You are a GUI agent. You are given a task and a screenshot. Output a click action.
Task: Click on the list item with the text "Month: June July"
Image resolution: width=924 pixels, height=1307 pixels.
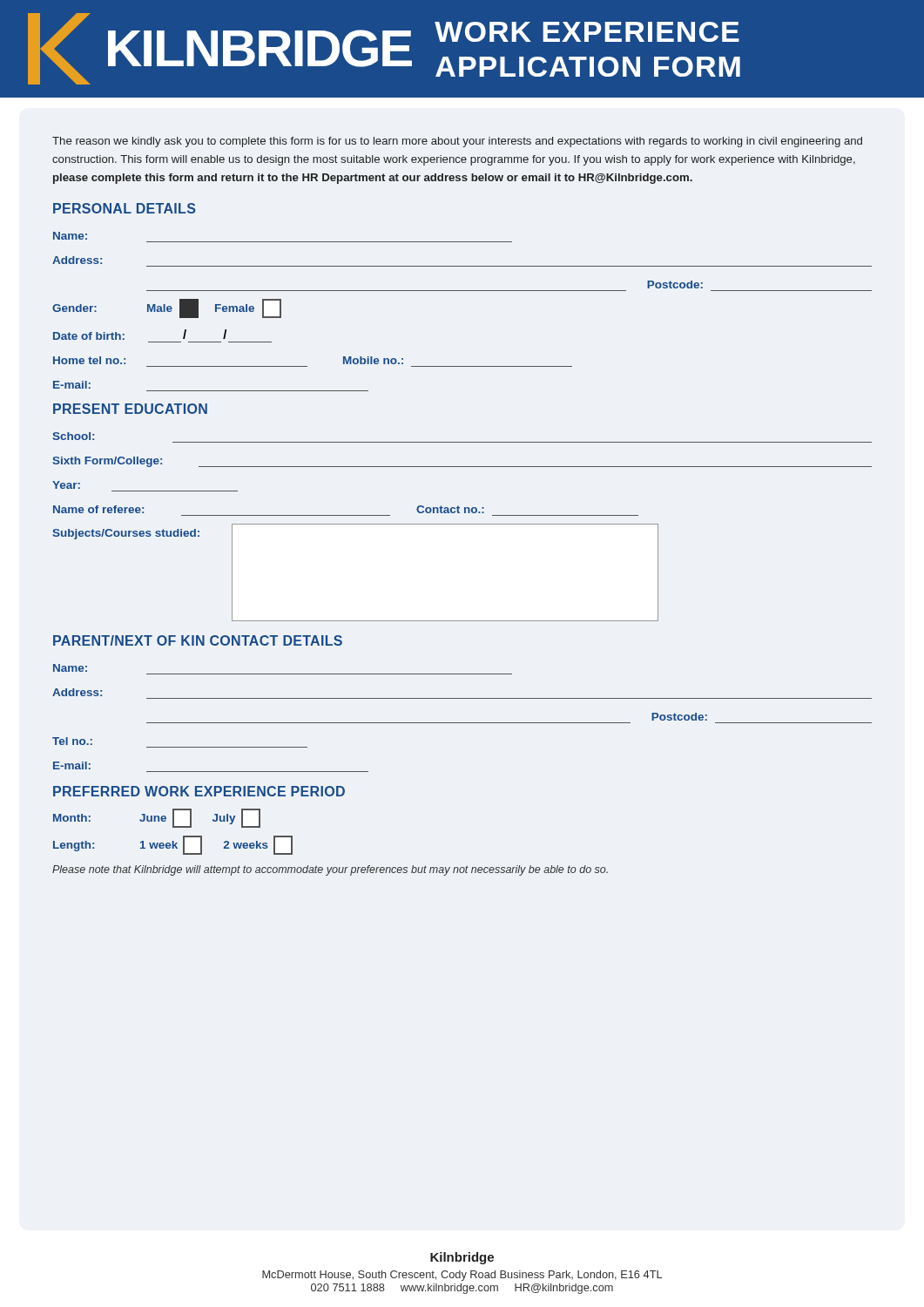(156, 818)
